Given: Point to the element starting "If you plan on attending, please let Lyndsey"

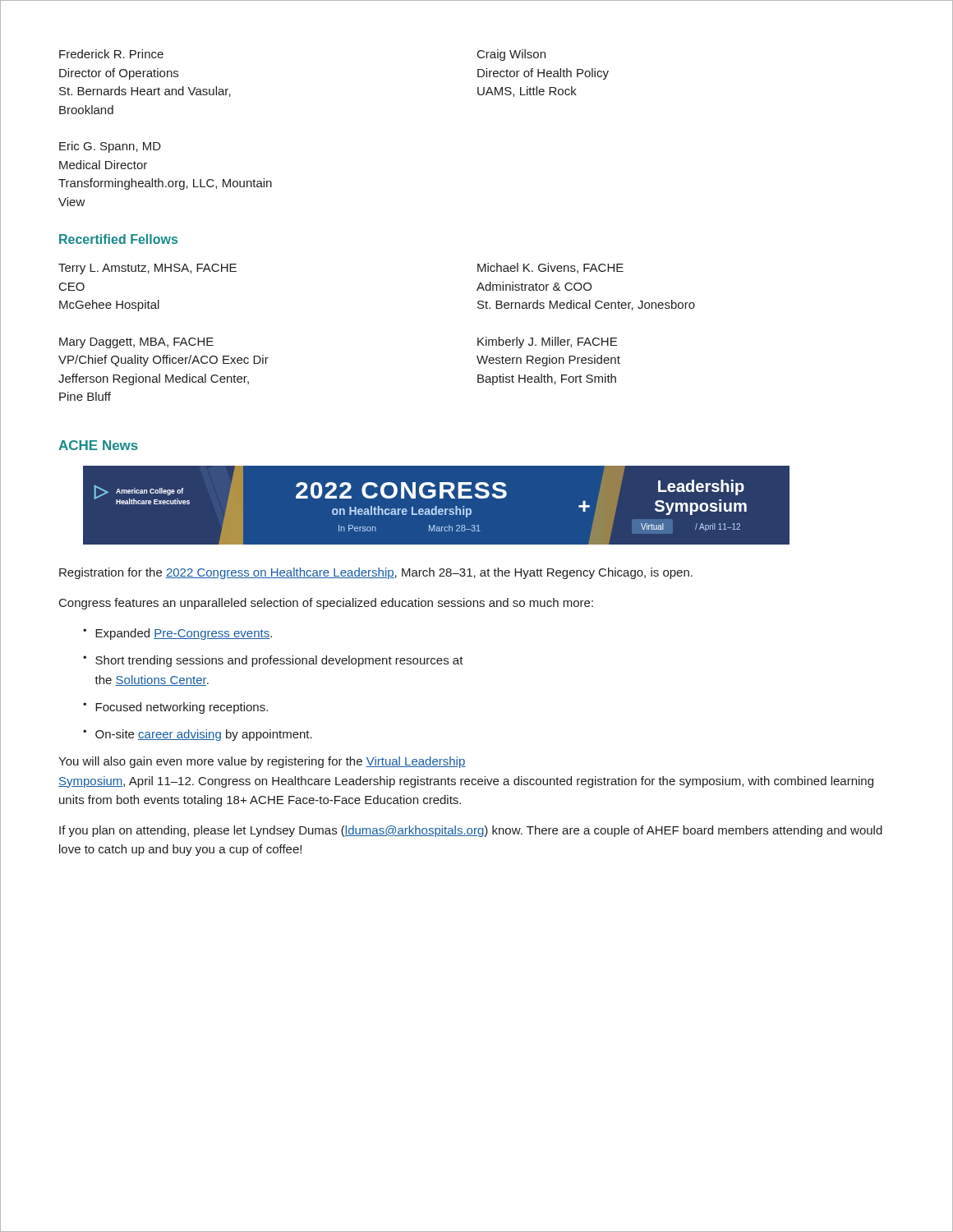Looking at the screenshot, I should tap(470, 839).
